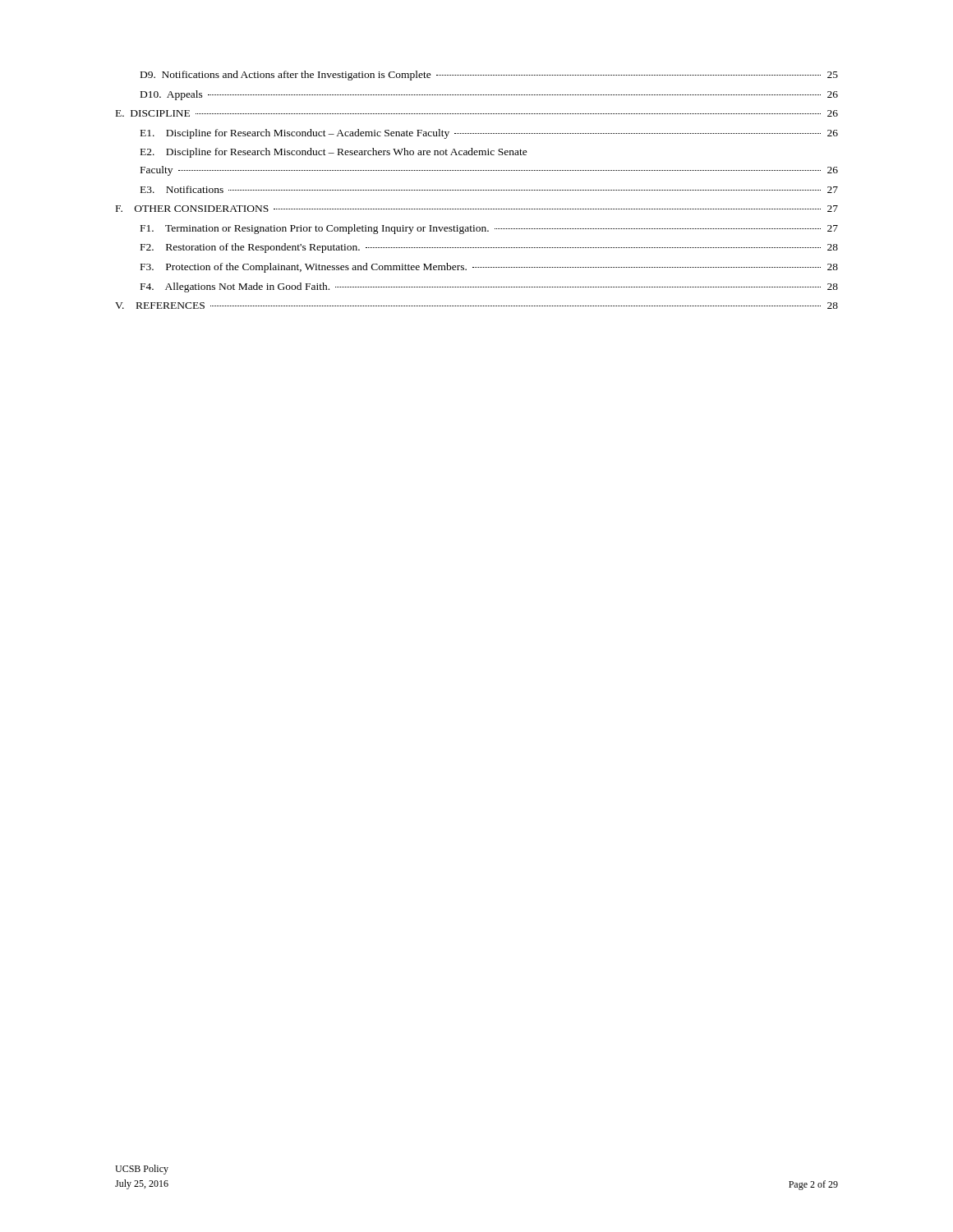Viewport: 953px width, 1232px height.
Task: Locate the block of text that opens with "F1. Termination or Resignation Prior to Completing Inquiry"
Action: click(489, 228)
